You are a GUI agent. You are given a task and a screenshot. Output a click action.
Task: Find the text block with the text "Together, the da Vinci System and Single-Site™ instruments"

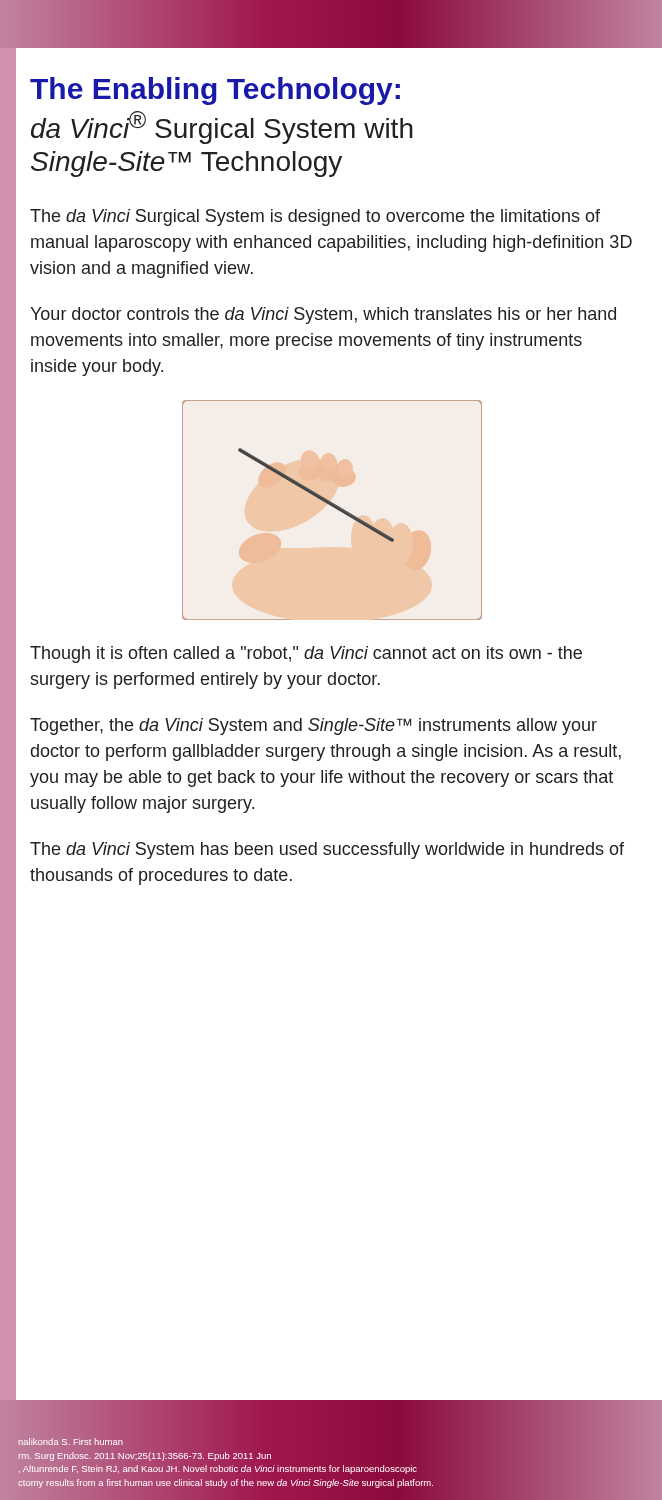pos(326,764)
